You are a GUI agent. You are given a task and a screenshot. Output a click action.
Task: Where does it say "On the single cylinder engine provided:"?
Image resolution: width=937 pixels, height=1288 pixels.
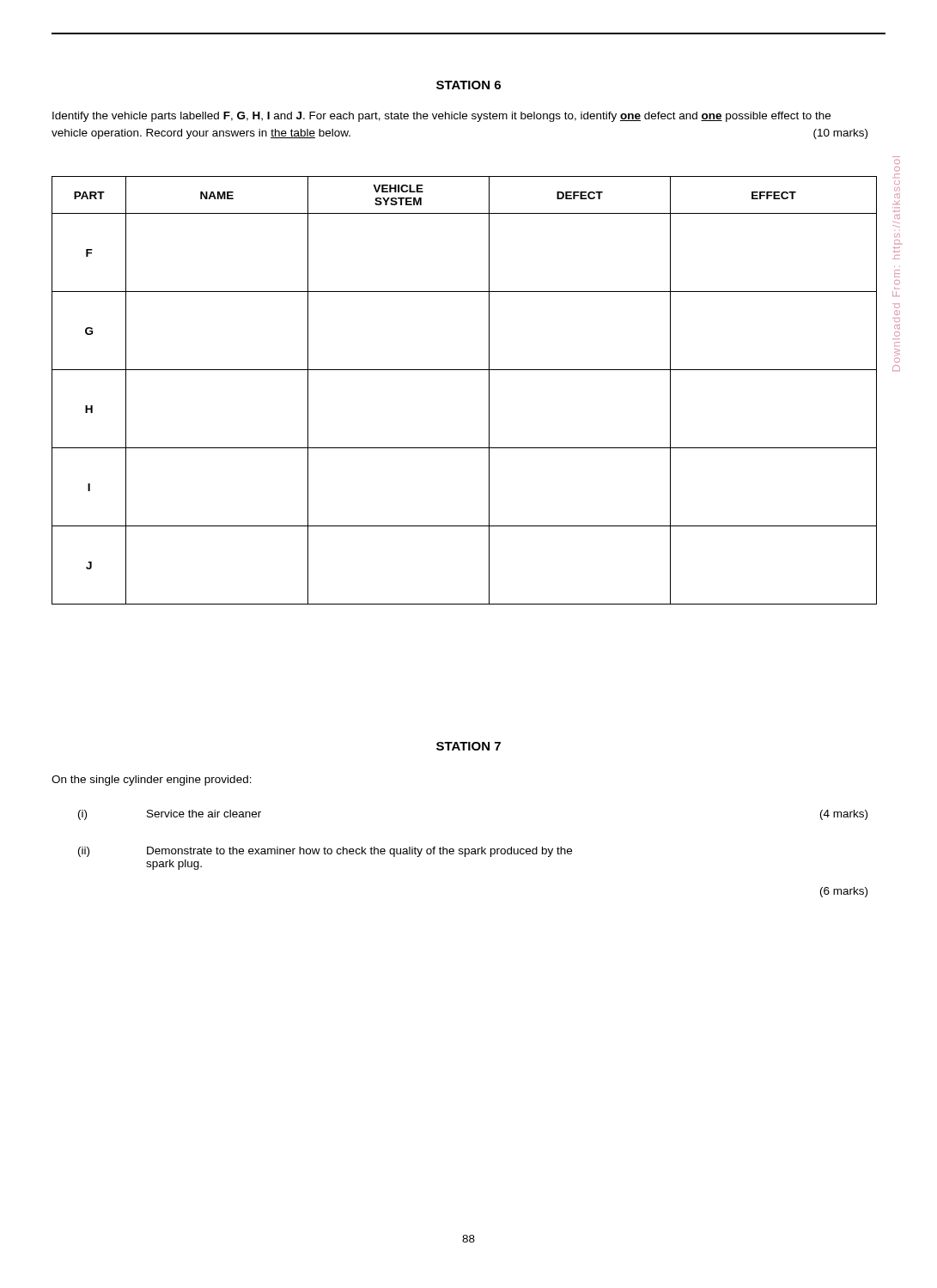152,779
